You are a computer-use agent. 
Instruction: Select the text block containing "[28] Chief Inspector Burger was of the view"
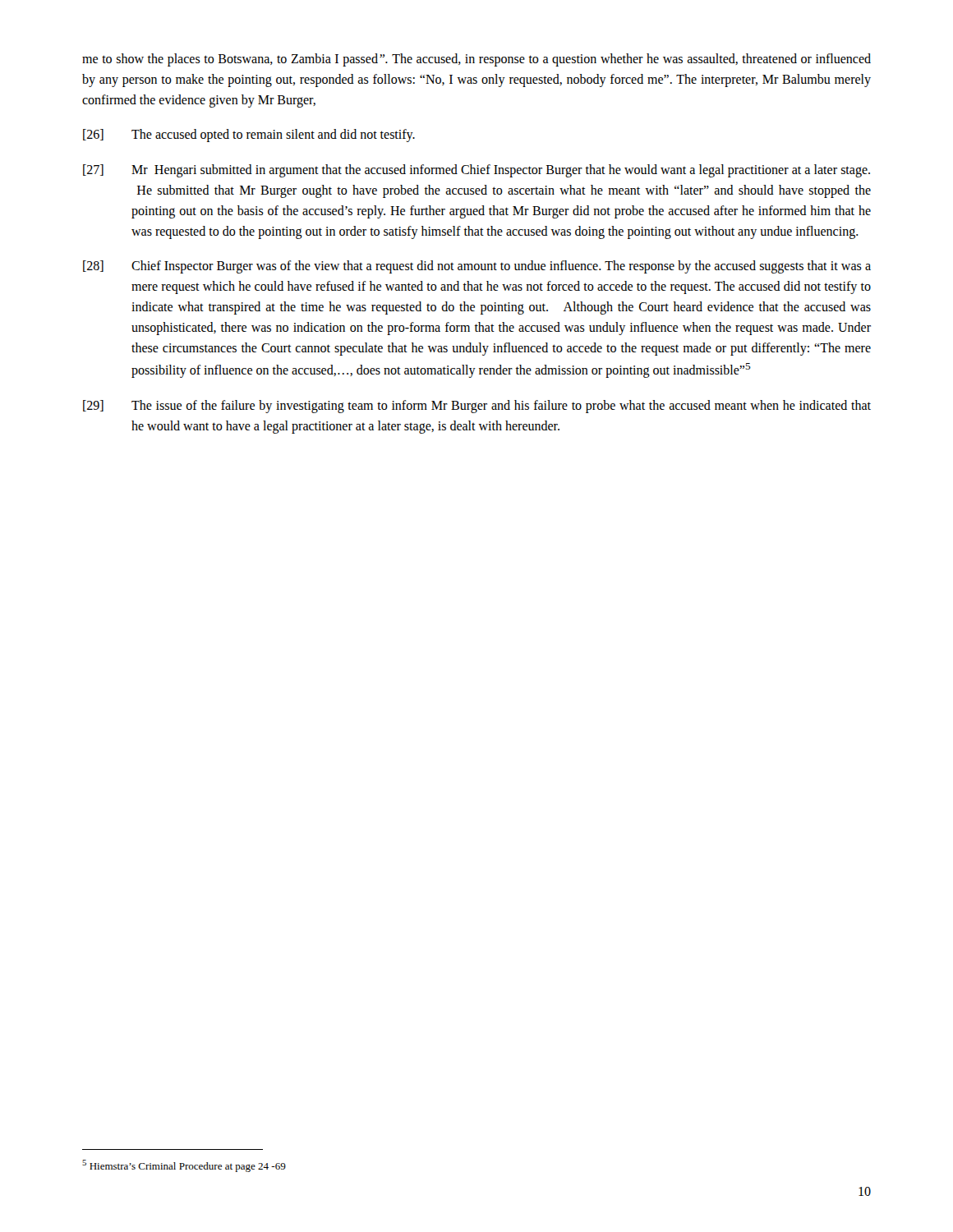coord(476,319)
